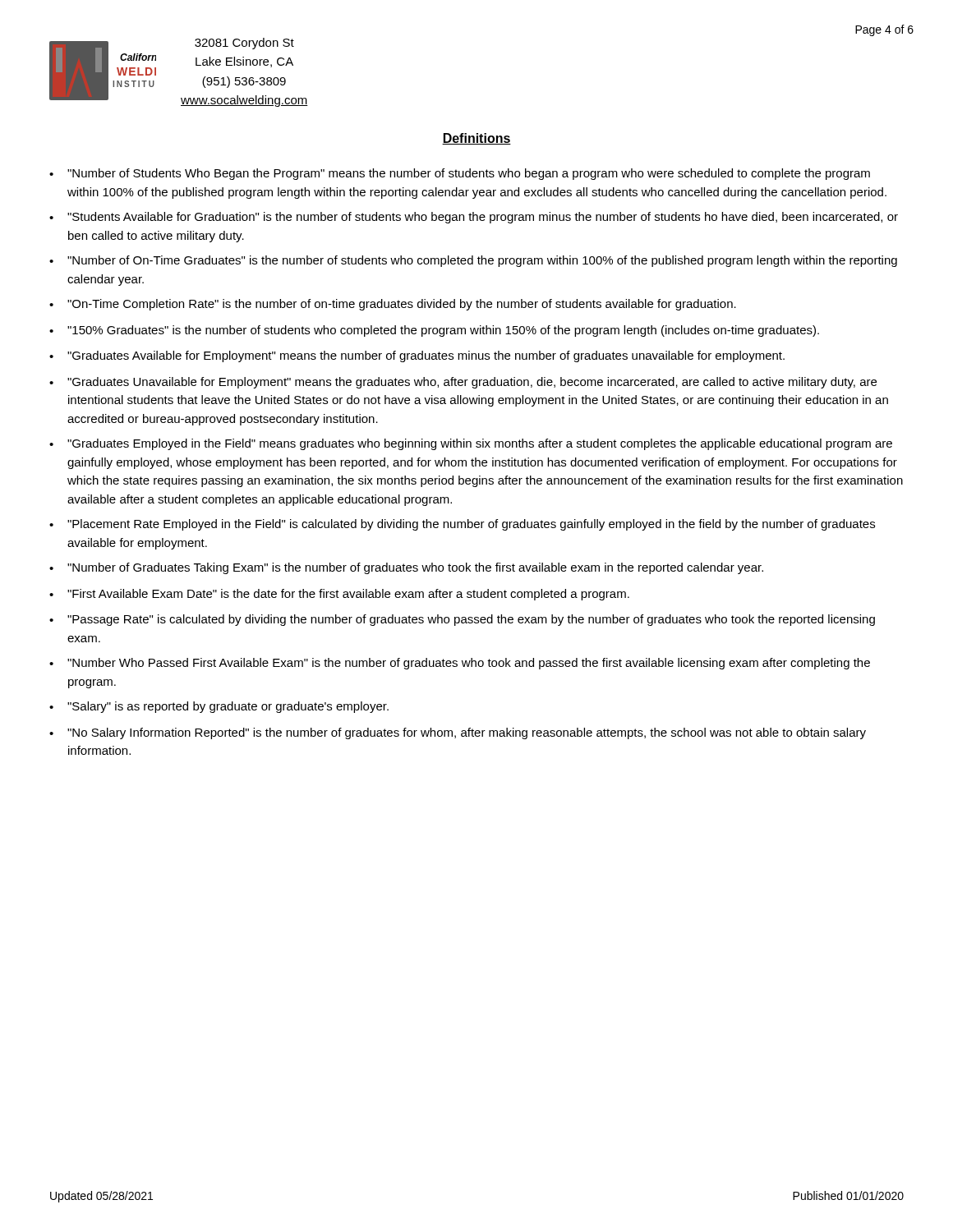
Task: Find the element starting "• "Placement Rate"
Action: [x=476, y=533]
